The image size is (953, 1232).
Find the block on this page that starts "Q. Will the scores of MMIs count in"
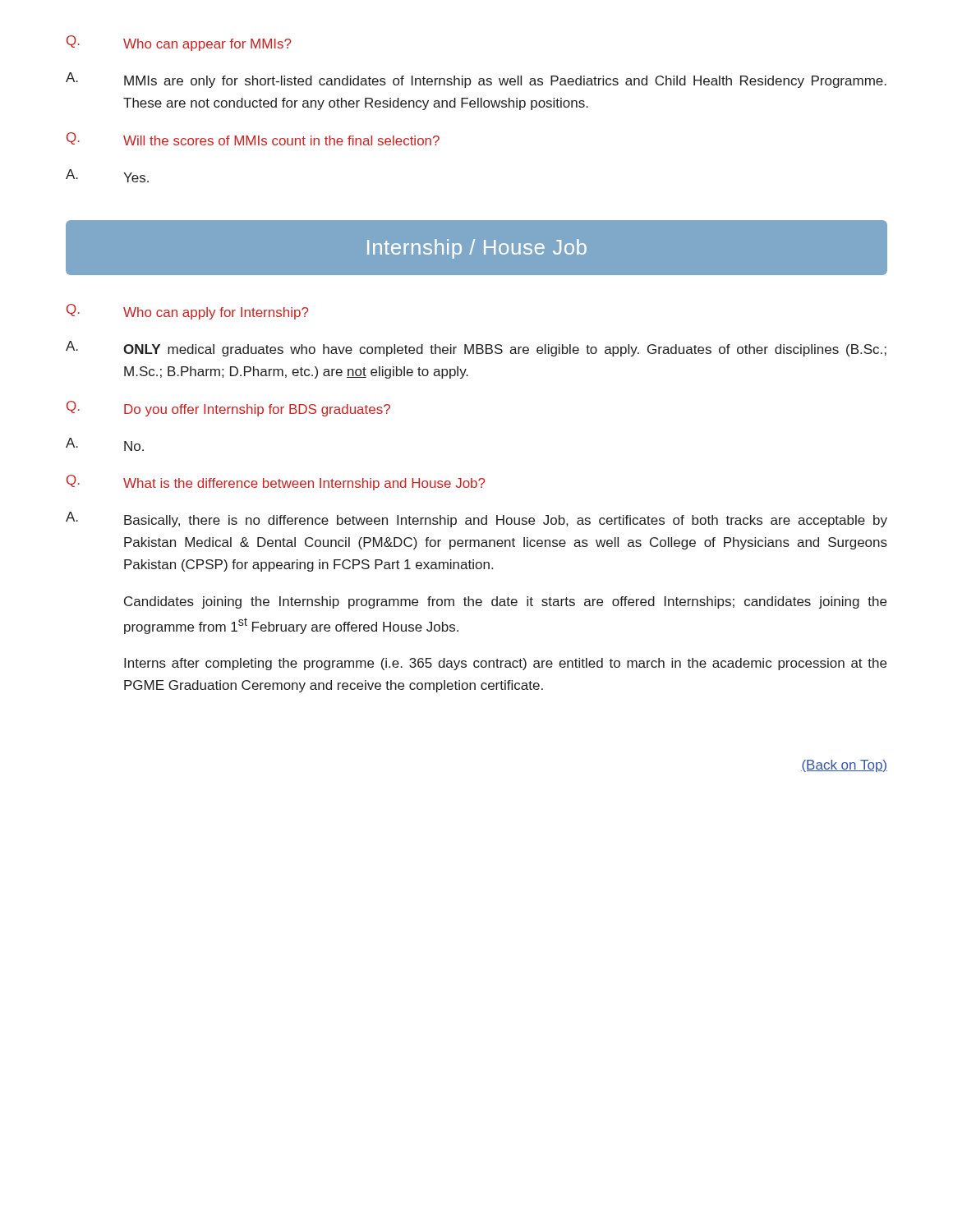click(x=253, y=141)
